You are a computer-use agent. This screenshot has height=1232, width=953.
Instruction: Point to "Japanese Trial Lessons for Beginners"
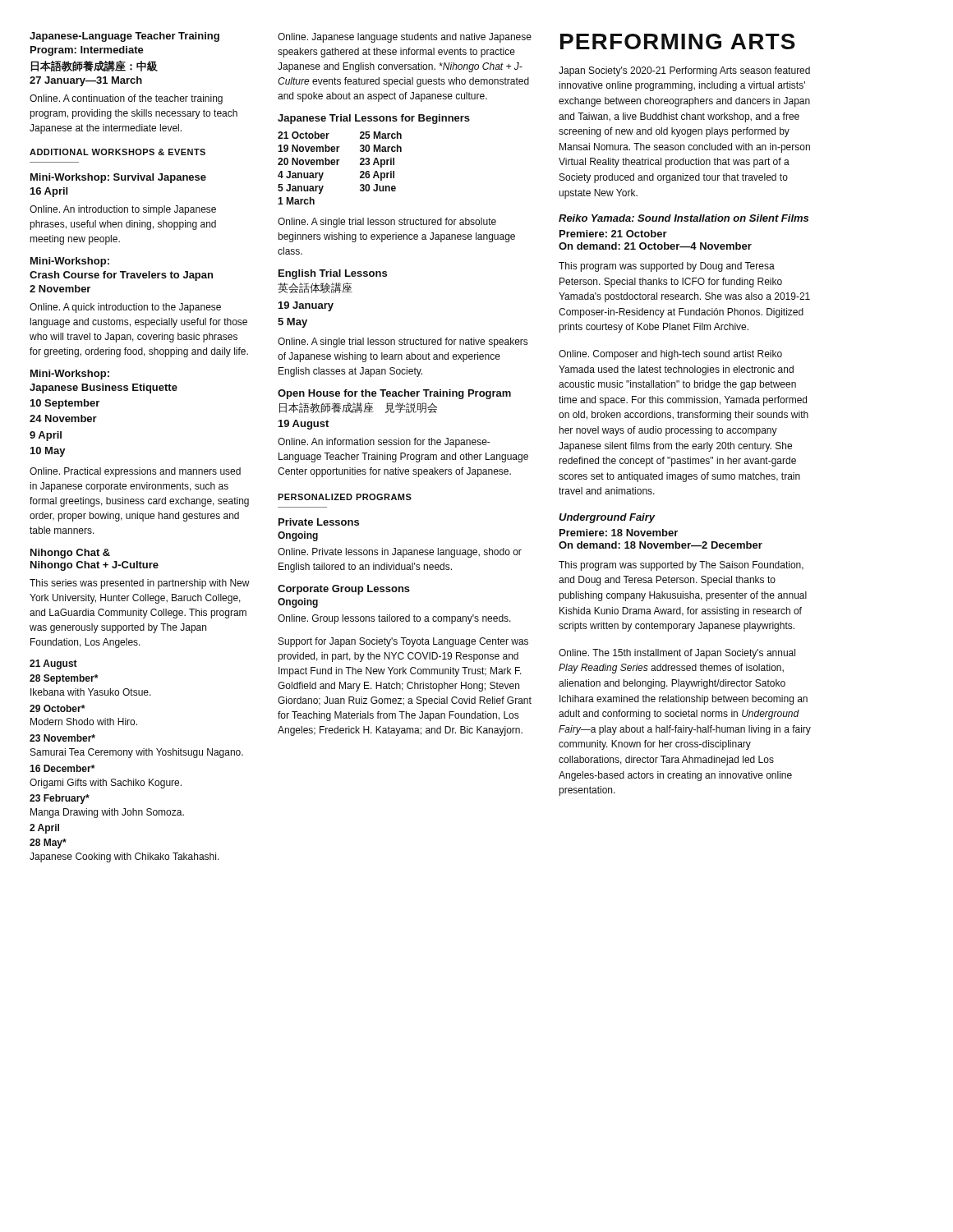(405, 118)
